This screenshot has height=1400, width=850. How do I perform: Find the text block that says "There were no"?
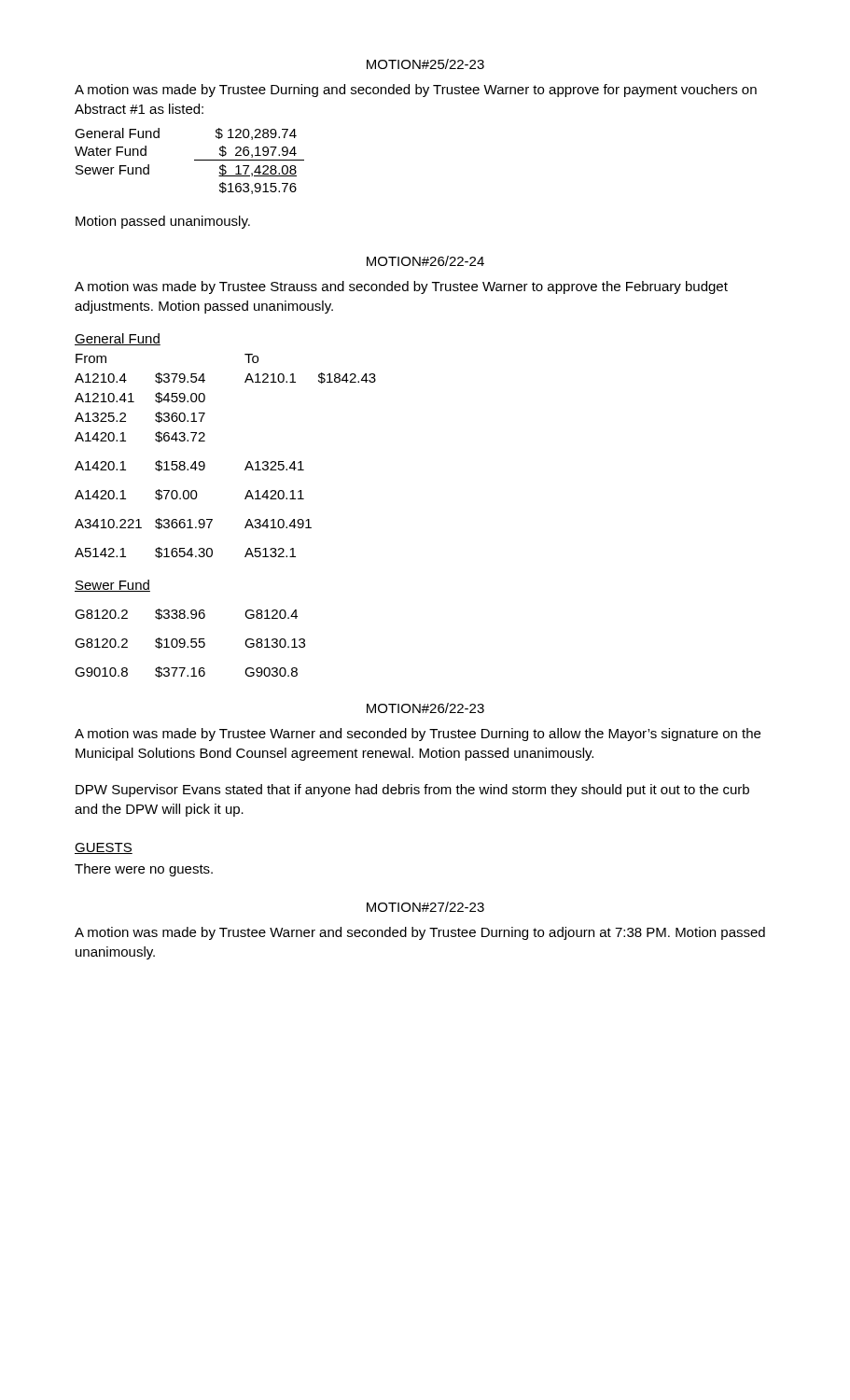tap(144, 868)
